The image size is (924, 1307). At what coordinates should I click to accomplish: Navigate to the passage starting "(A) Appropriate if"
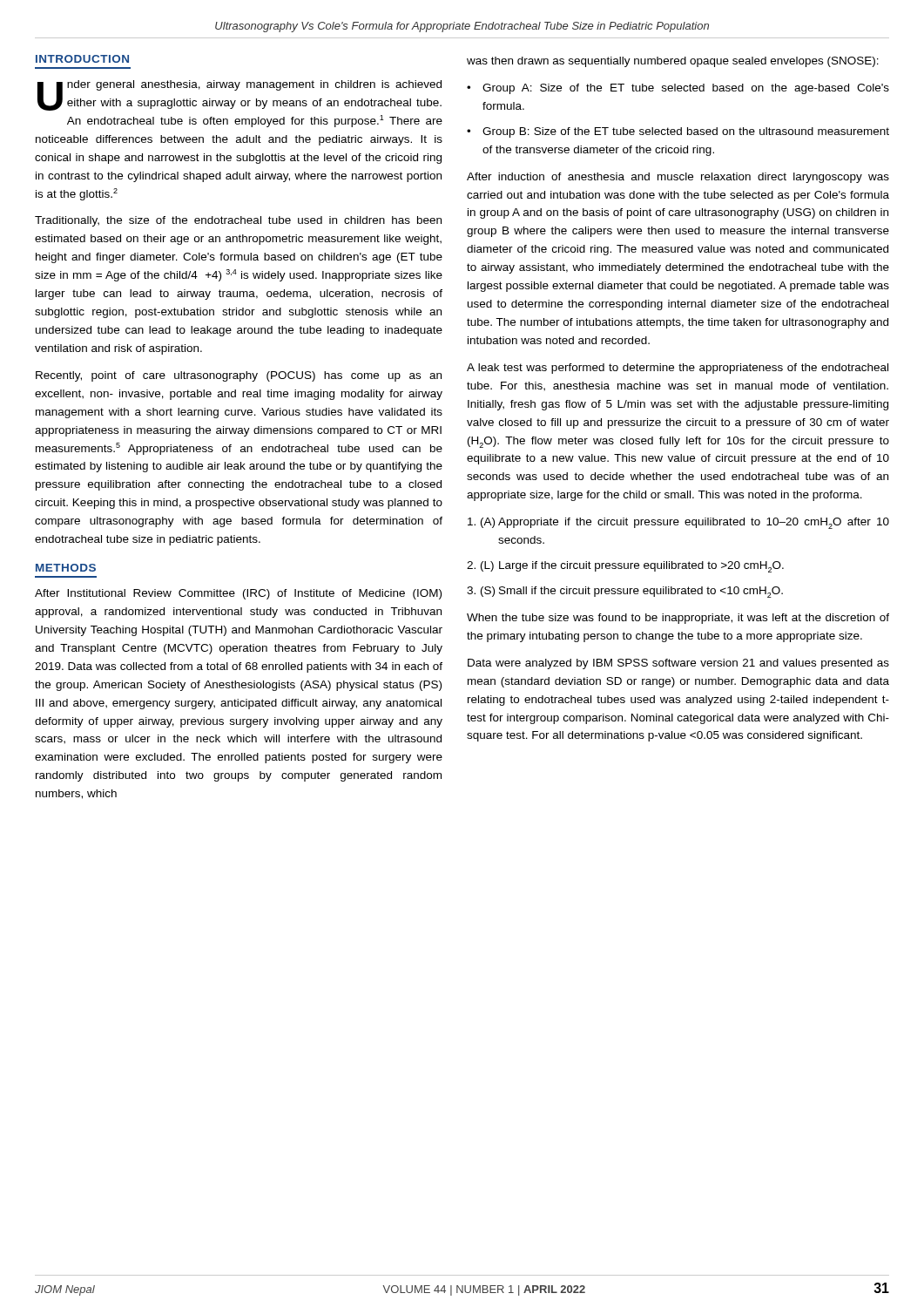click(x=678, y=530)
